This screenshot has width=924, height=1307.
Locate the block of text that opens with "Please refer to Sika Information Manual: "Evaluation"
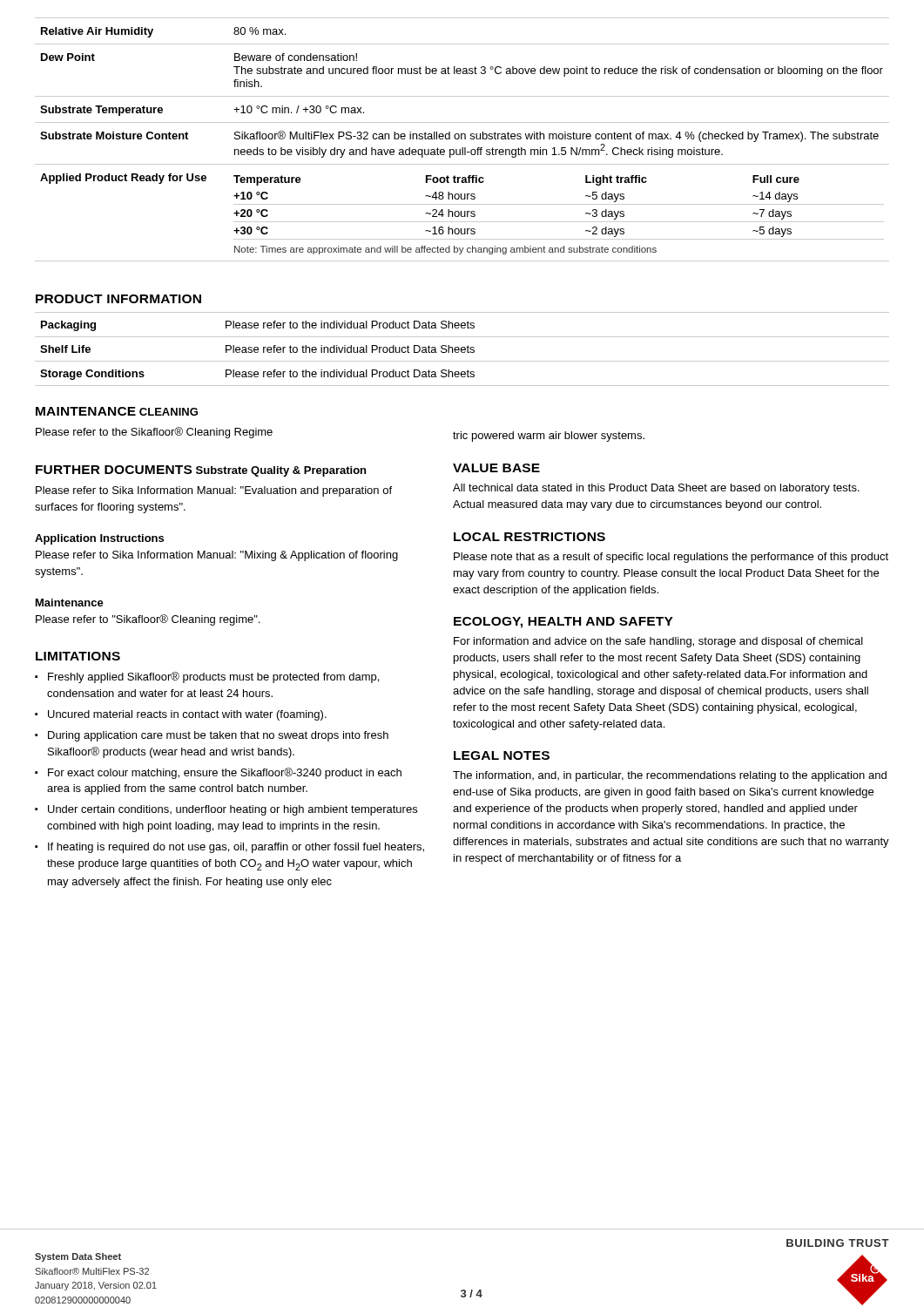[231, 499]
